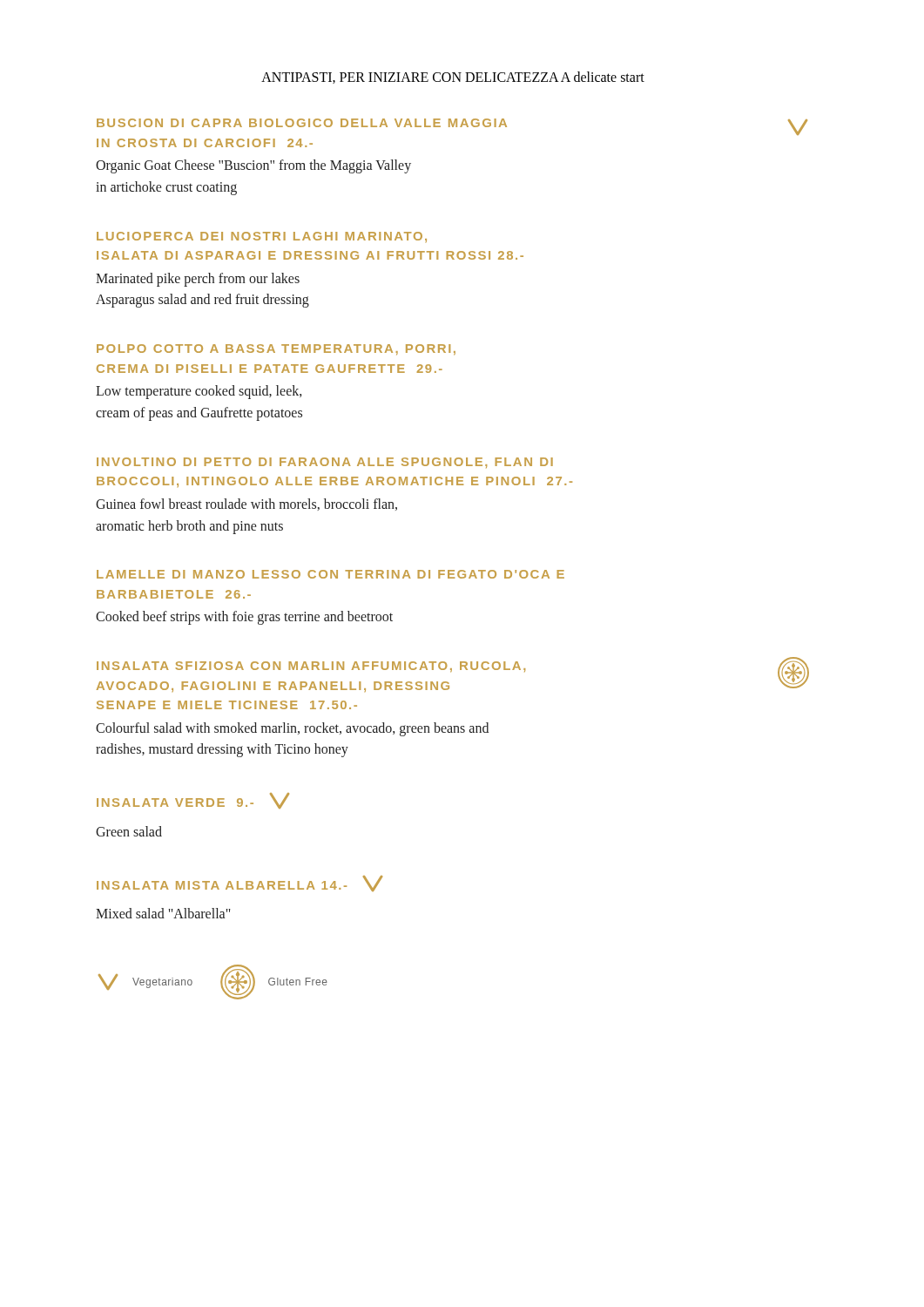Select the caption that says "Vegetariano Gluten Free"

[212, 982]
